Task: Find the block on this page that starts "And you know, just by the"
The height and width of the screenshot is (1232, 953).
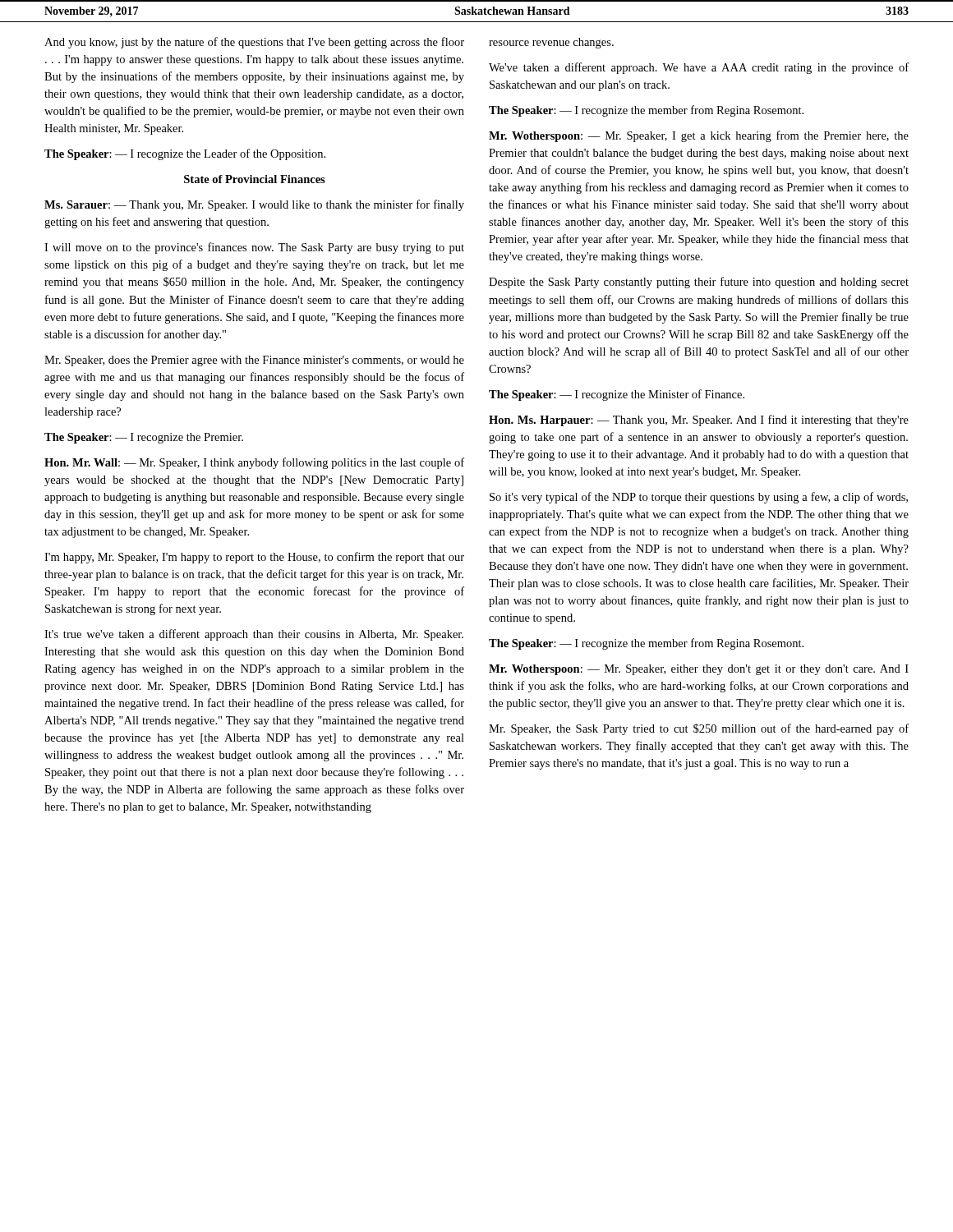Action: coord(254,86)
